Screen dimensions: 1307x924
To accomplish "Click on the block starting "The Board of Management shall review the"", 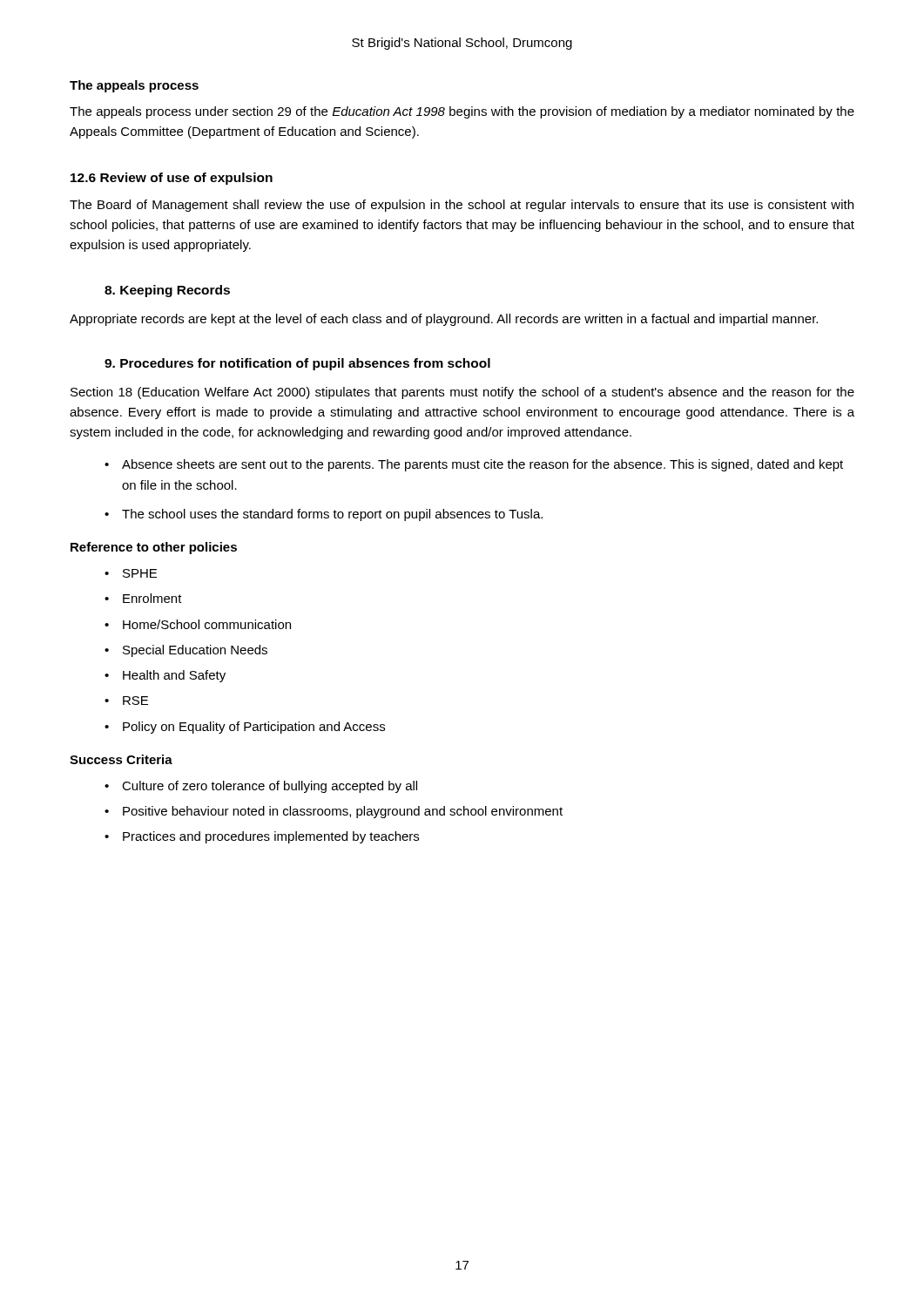I will [x=462, y=224].
